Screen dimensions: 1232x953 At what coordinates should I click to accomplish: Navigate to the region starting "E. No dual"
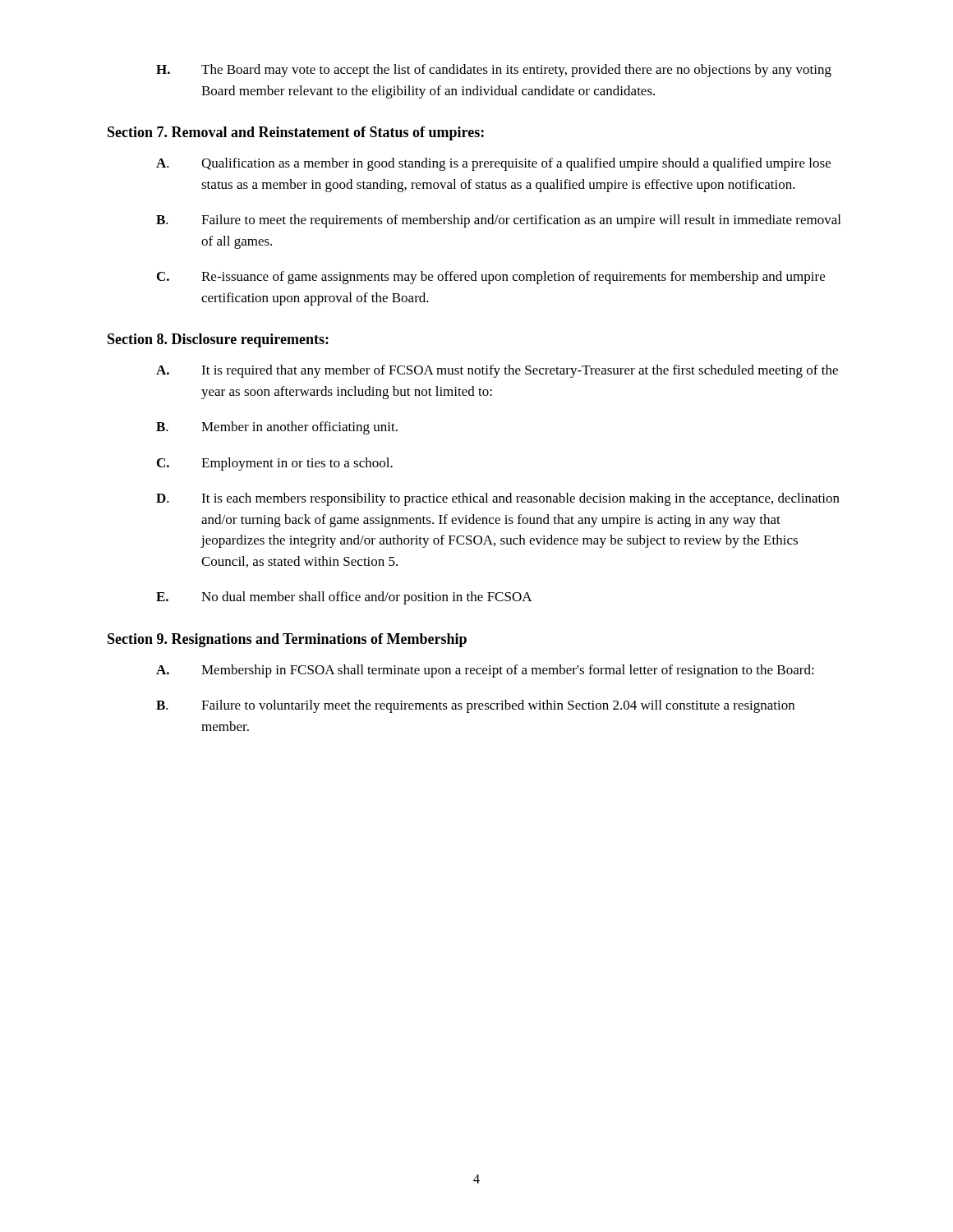(x=501, y=597)
